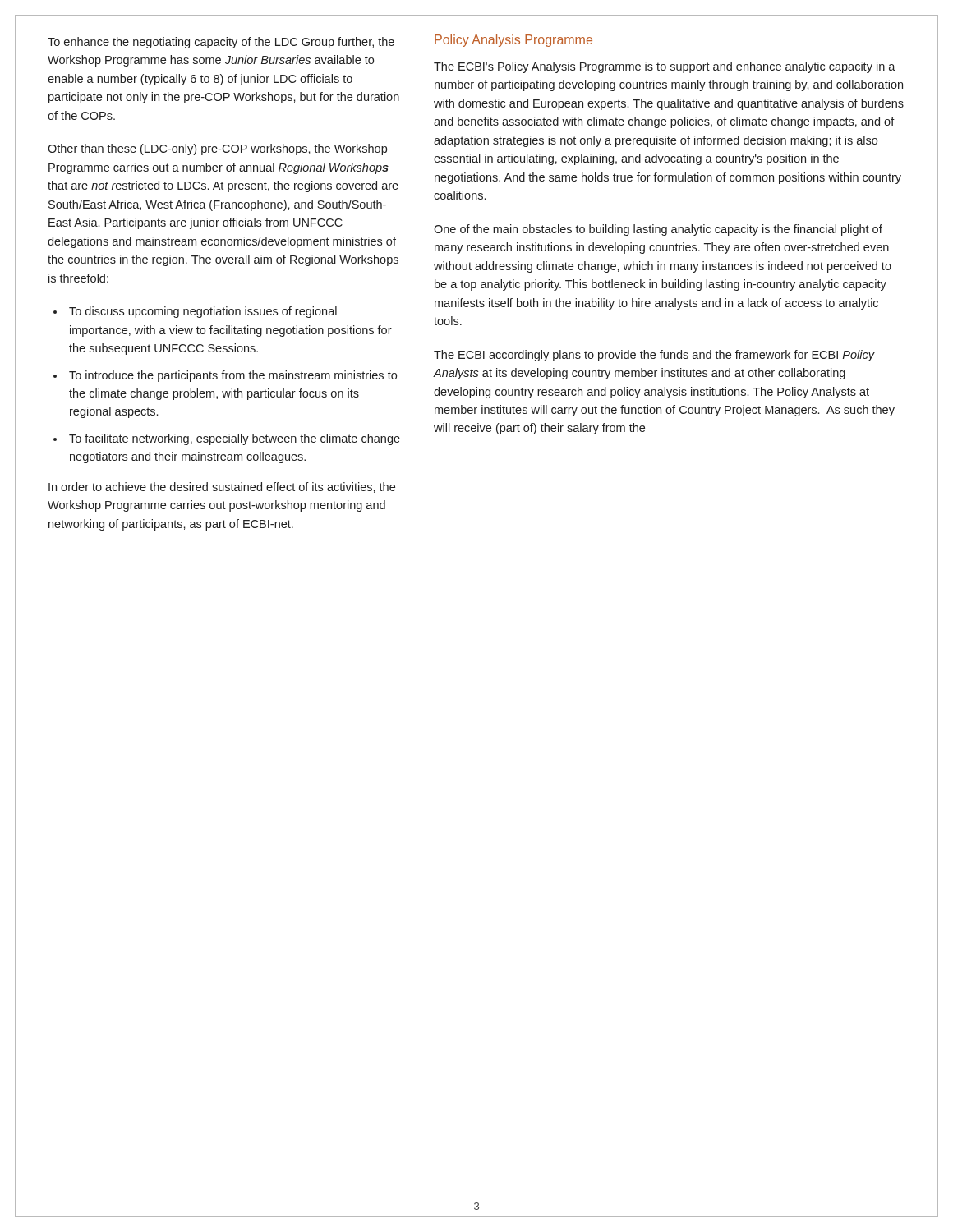The height and width of the screenshot is (1232, 953).
Task: Point to the block beginning "One of the main obstacles to building"
Action: (663, 275)
